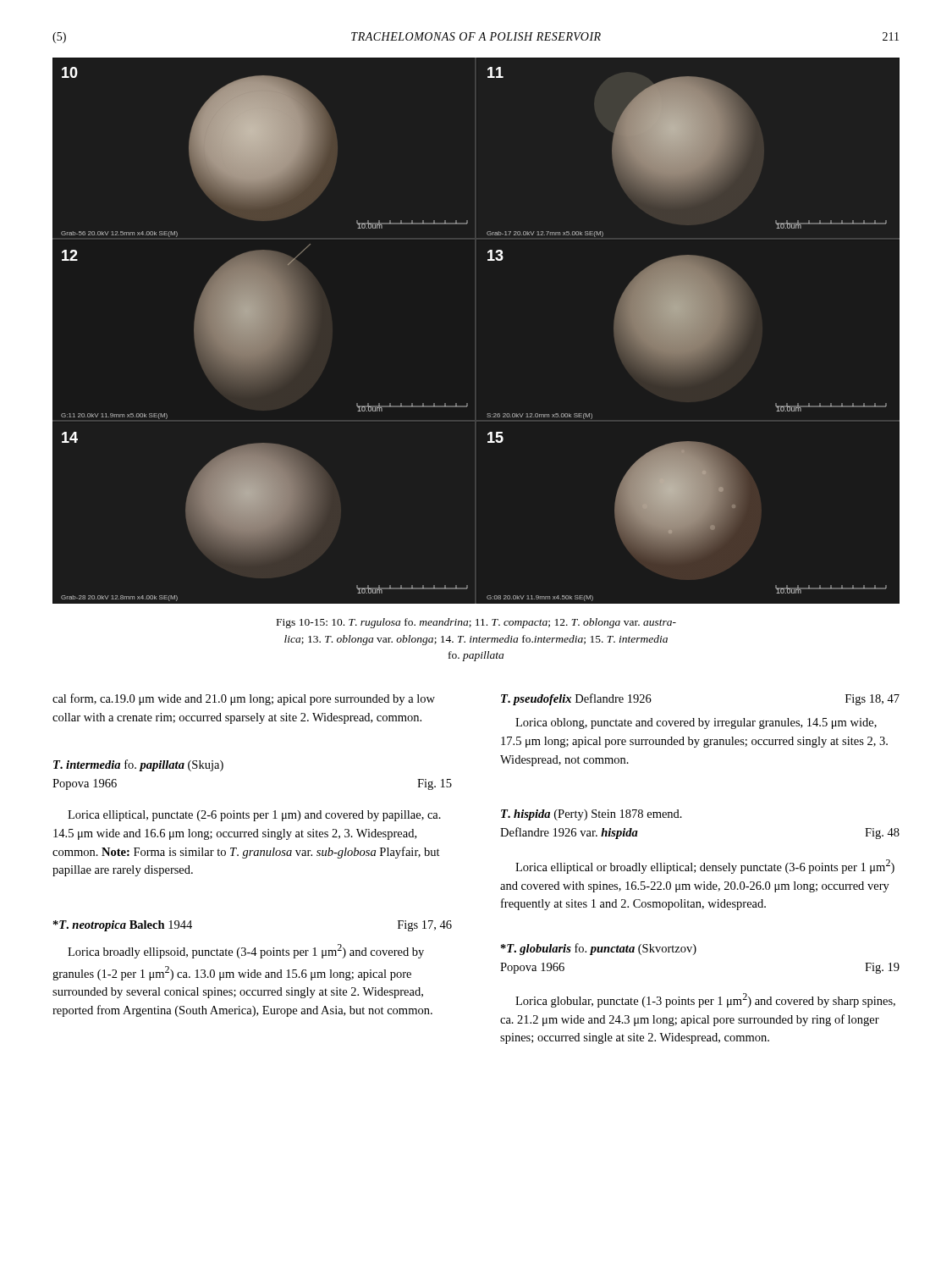The image size is (952, 1270).
Task: Point to the region starting "*T. neotropica Balech 1944Figs 17, 46"
Action: tap(138, 926)
